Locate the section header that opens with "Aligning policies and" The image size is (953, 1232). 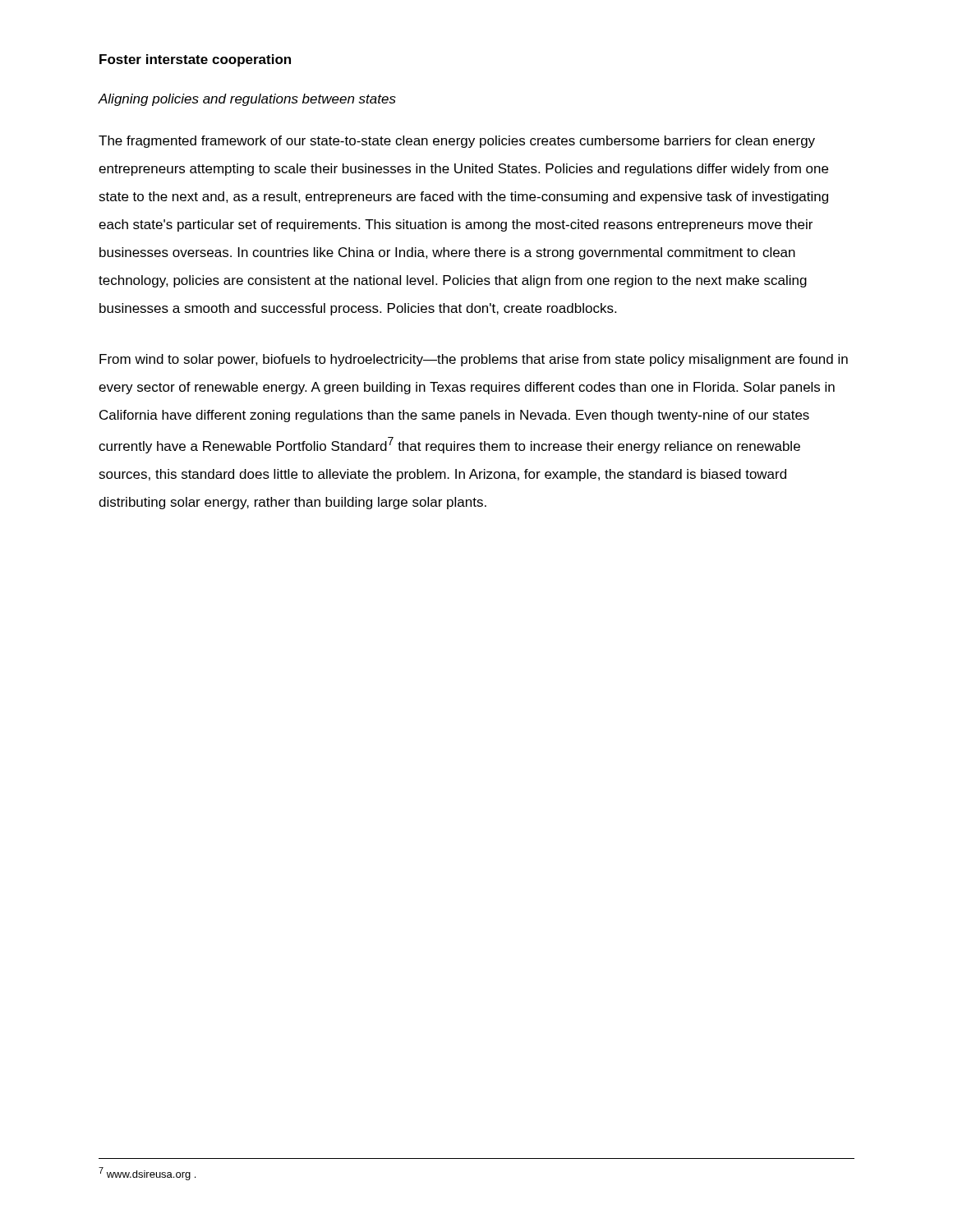tap(247, 99)
